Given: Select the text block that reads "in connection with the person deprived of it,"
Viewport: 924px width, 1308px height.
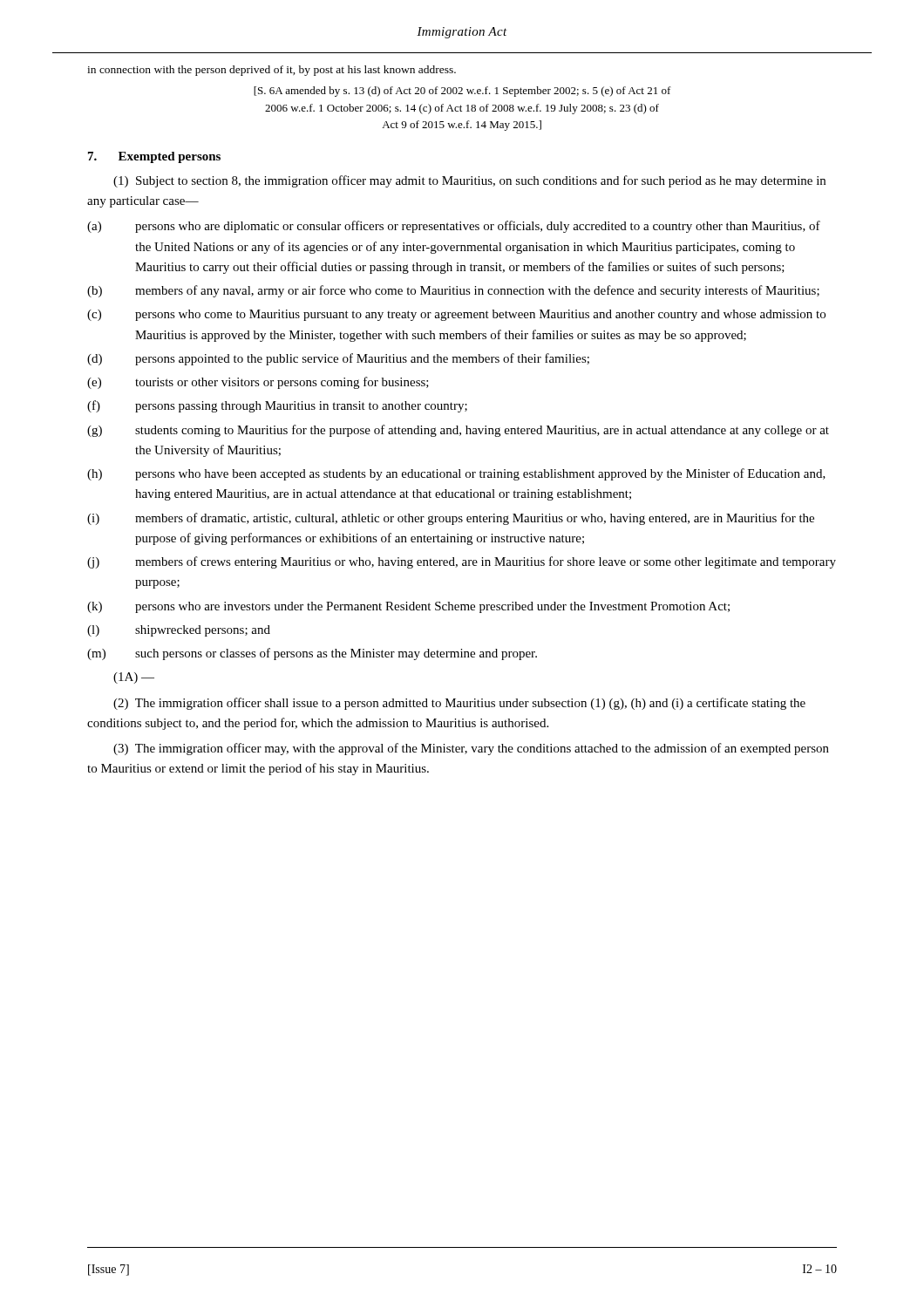Looking at the screenshot, I should pos(272,69).
